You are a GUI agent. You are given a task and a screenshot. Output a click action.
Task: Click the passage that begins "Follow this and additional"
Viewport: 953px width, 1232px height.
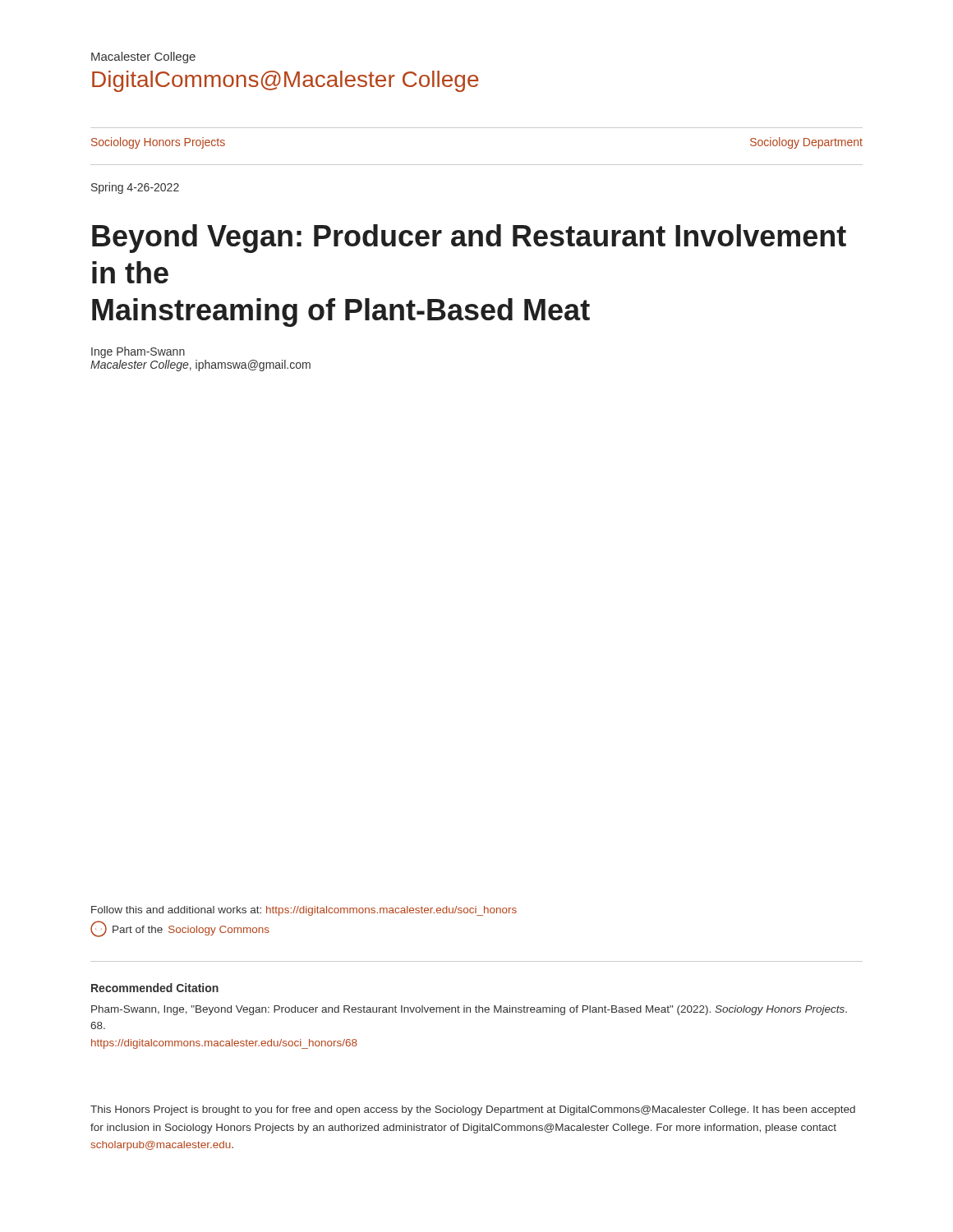tap(304, 910)
